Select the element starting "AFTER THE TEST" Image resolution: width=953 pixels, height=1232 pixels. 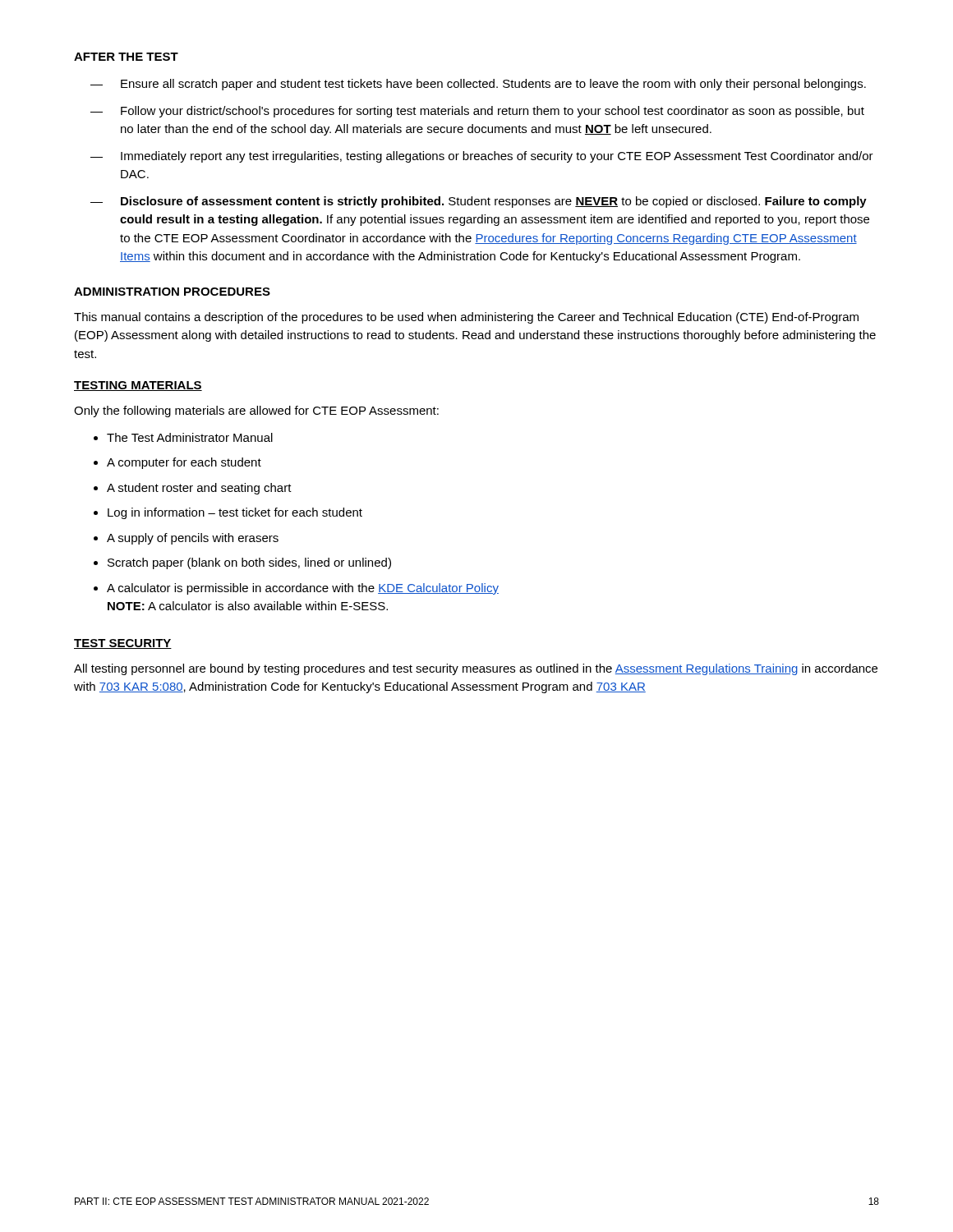click(x=126, y=56)
